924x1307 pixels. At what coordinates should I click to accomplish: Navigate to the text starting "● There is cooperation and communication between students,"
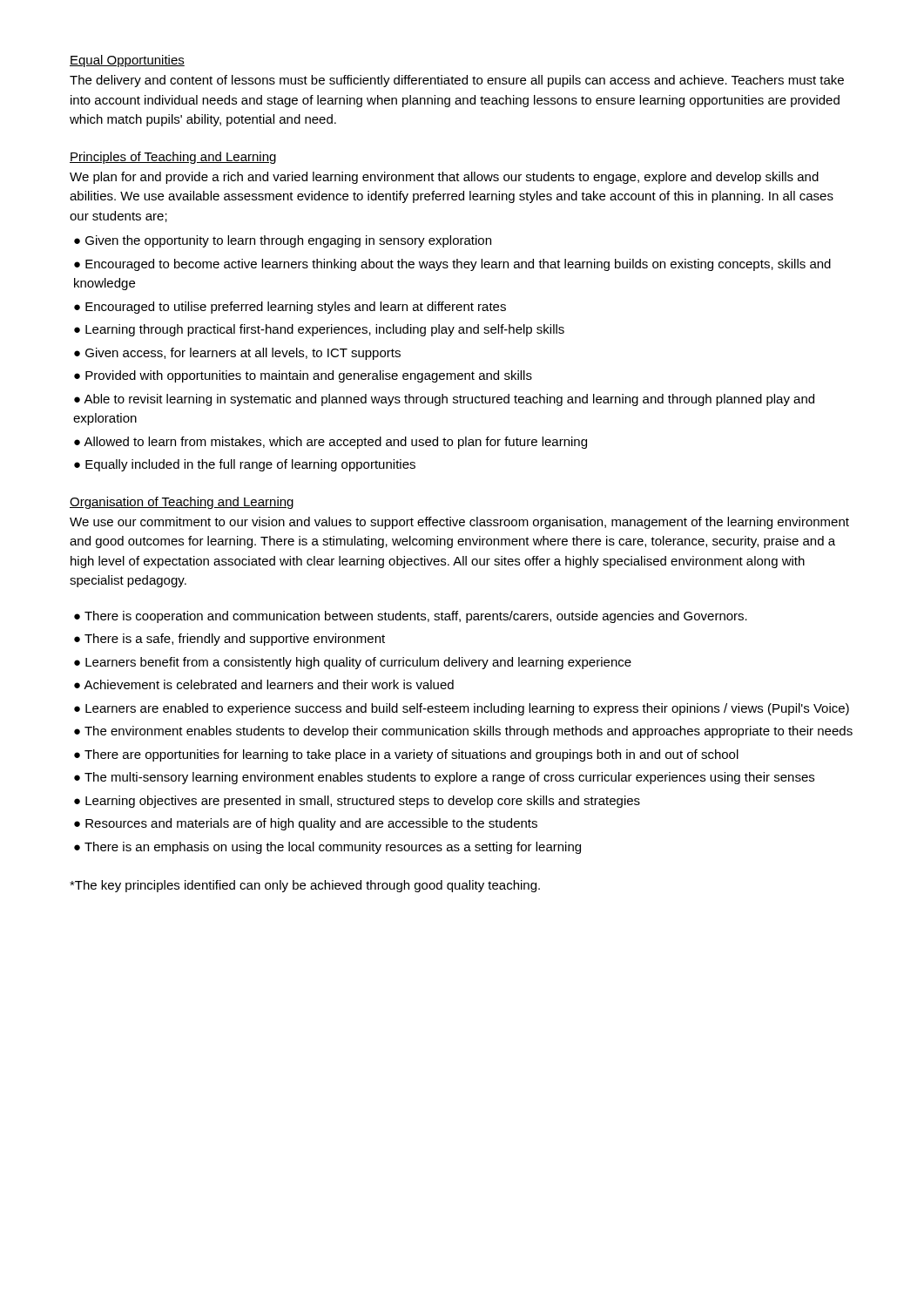click(x=411, y=615)
